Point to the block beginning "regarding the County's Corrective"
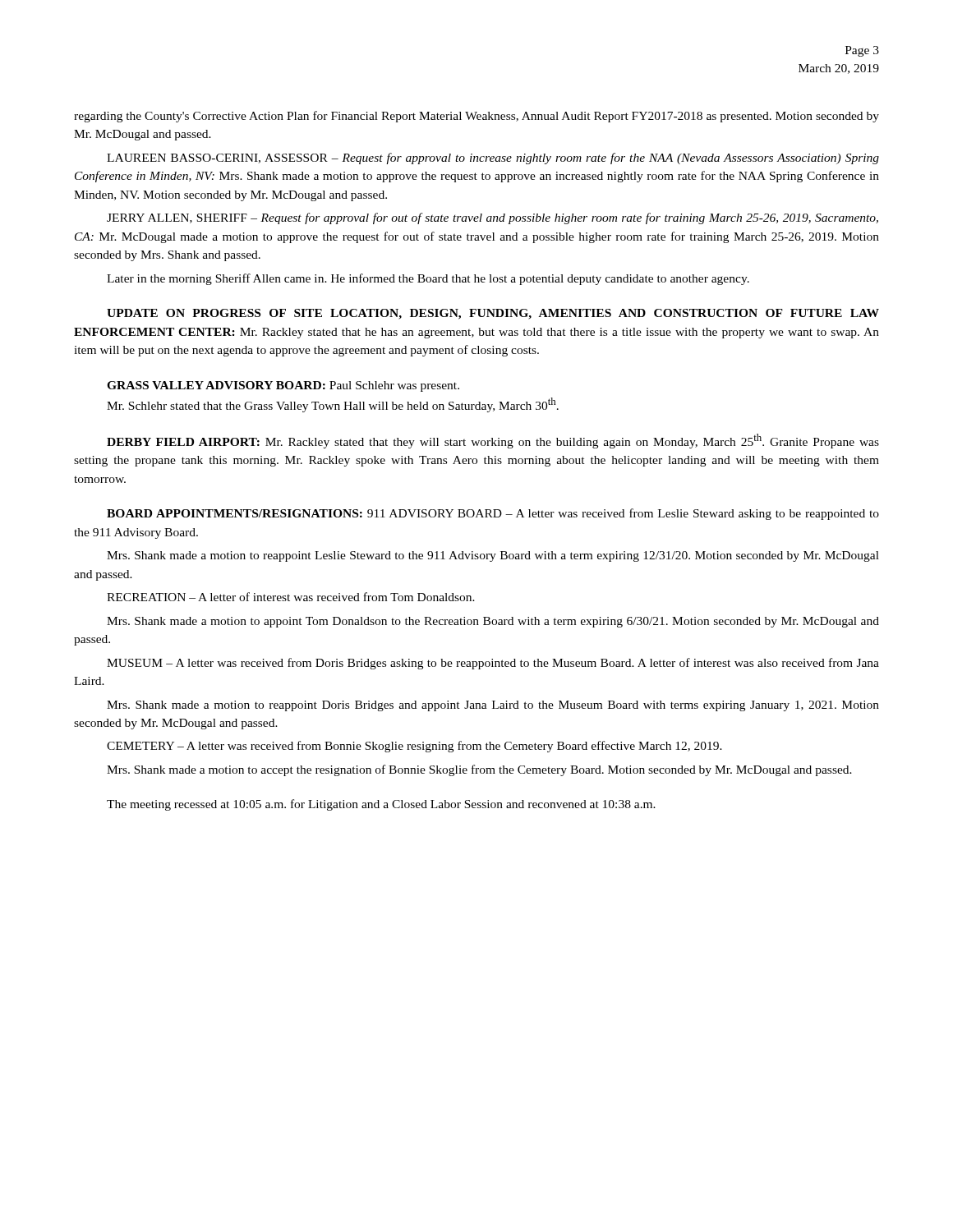The height and width of the screenshot is (1232, 953). pyautogui.click(x=476, y=125)
